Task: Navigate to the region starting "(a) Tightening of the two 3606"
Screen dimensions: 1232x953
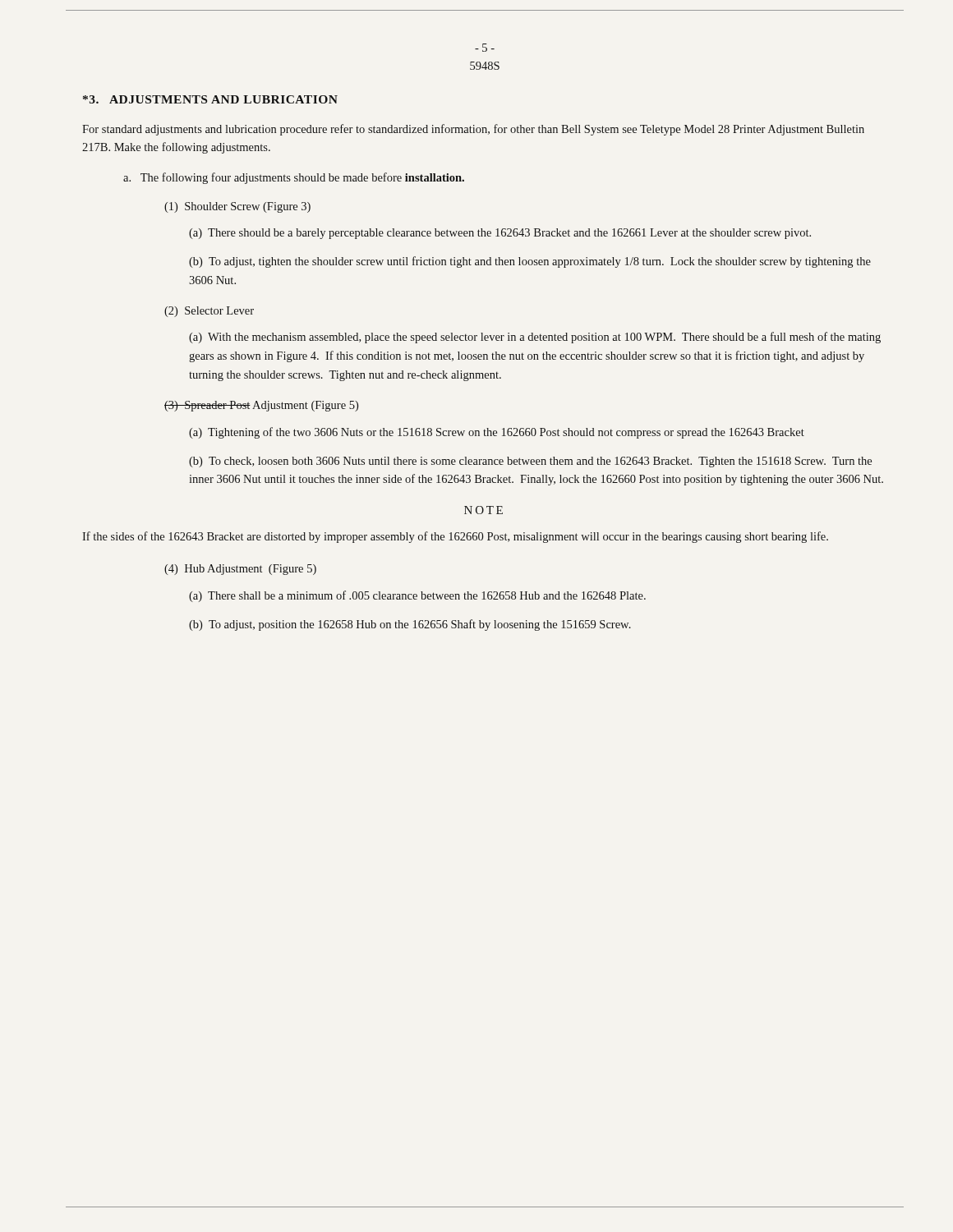Action: coord(497,432)
